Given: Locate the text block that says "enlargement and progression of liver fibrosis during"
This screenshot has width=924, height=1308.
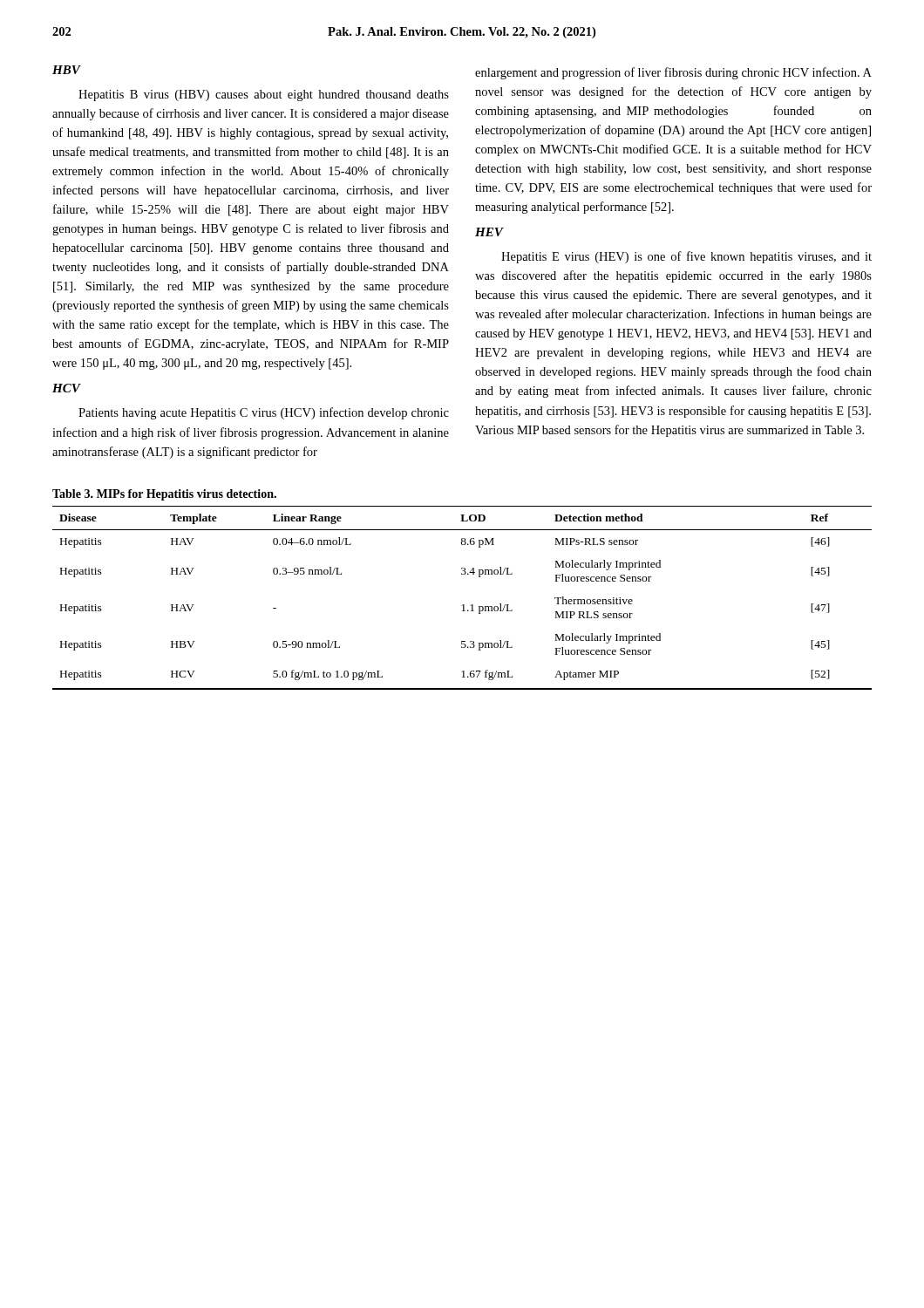Looking at the screenshot, I should pos(673,140).
